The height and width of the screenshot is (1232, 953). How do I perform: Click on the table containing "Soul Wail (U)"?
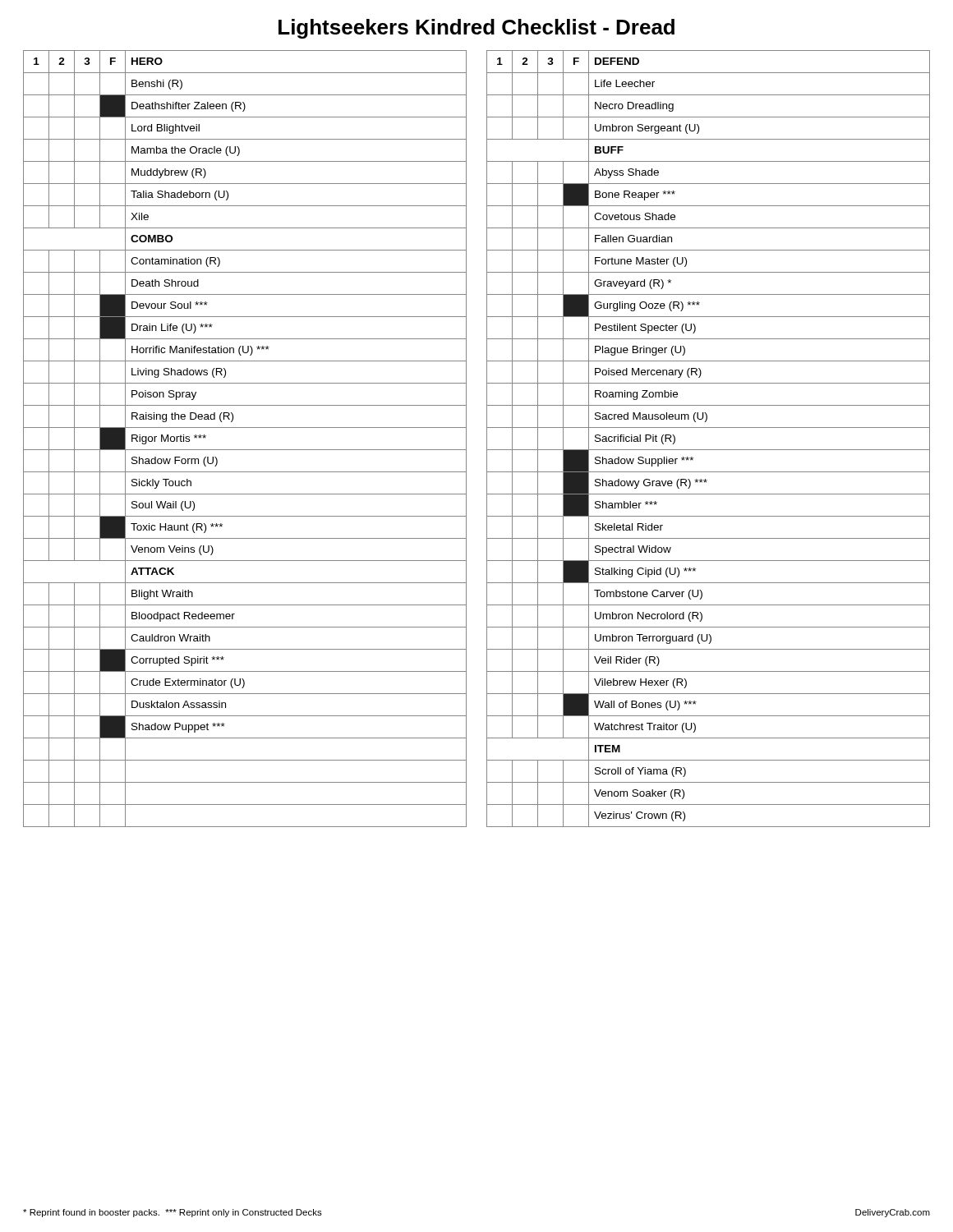tap(245, 439)
